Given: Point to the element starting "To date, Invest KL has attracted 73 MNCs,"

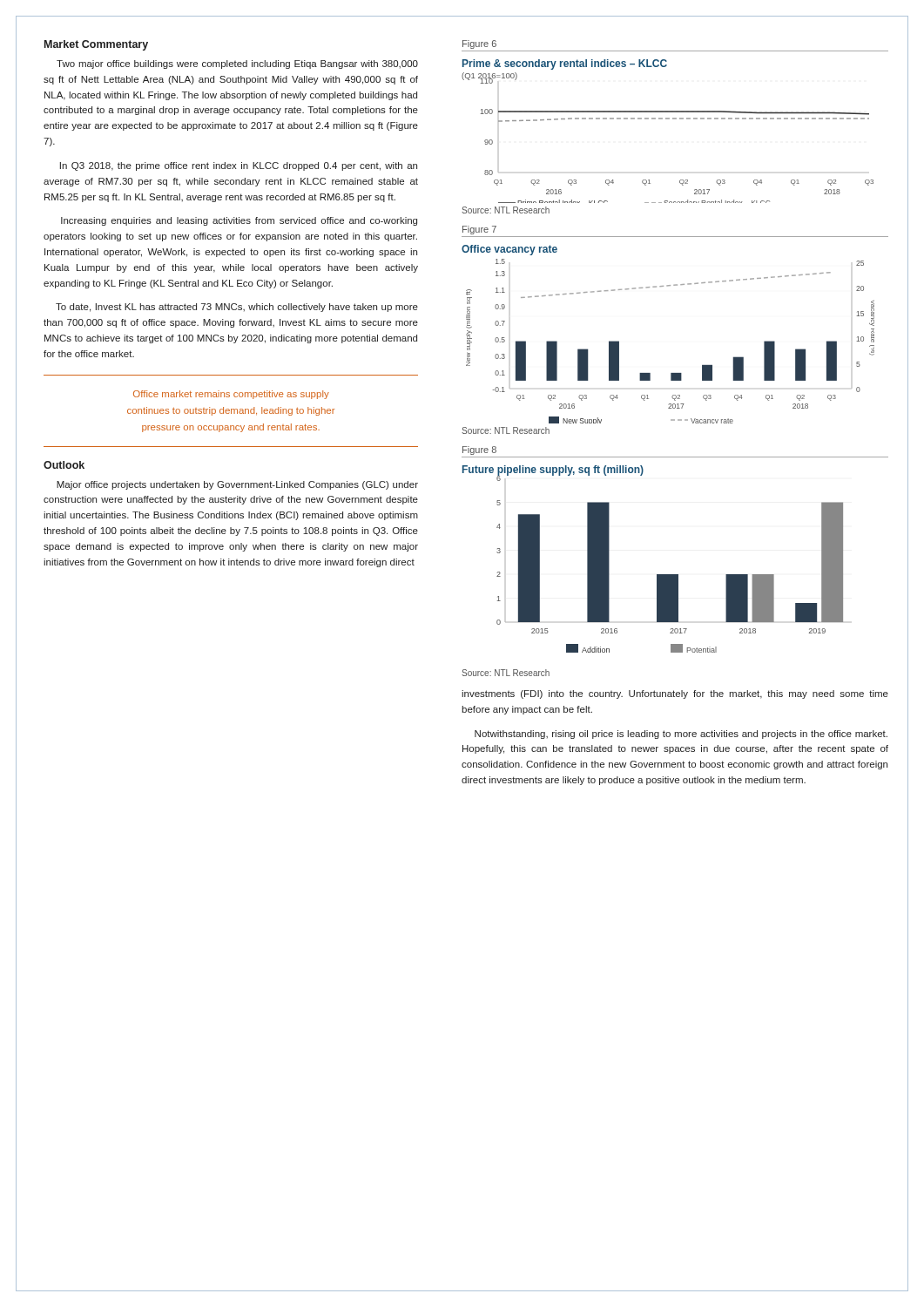Looking at the screenshot, I should [x=231, y=330].
